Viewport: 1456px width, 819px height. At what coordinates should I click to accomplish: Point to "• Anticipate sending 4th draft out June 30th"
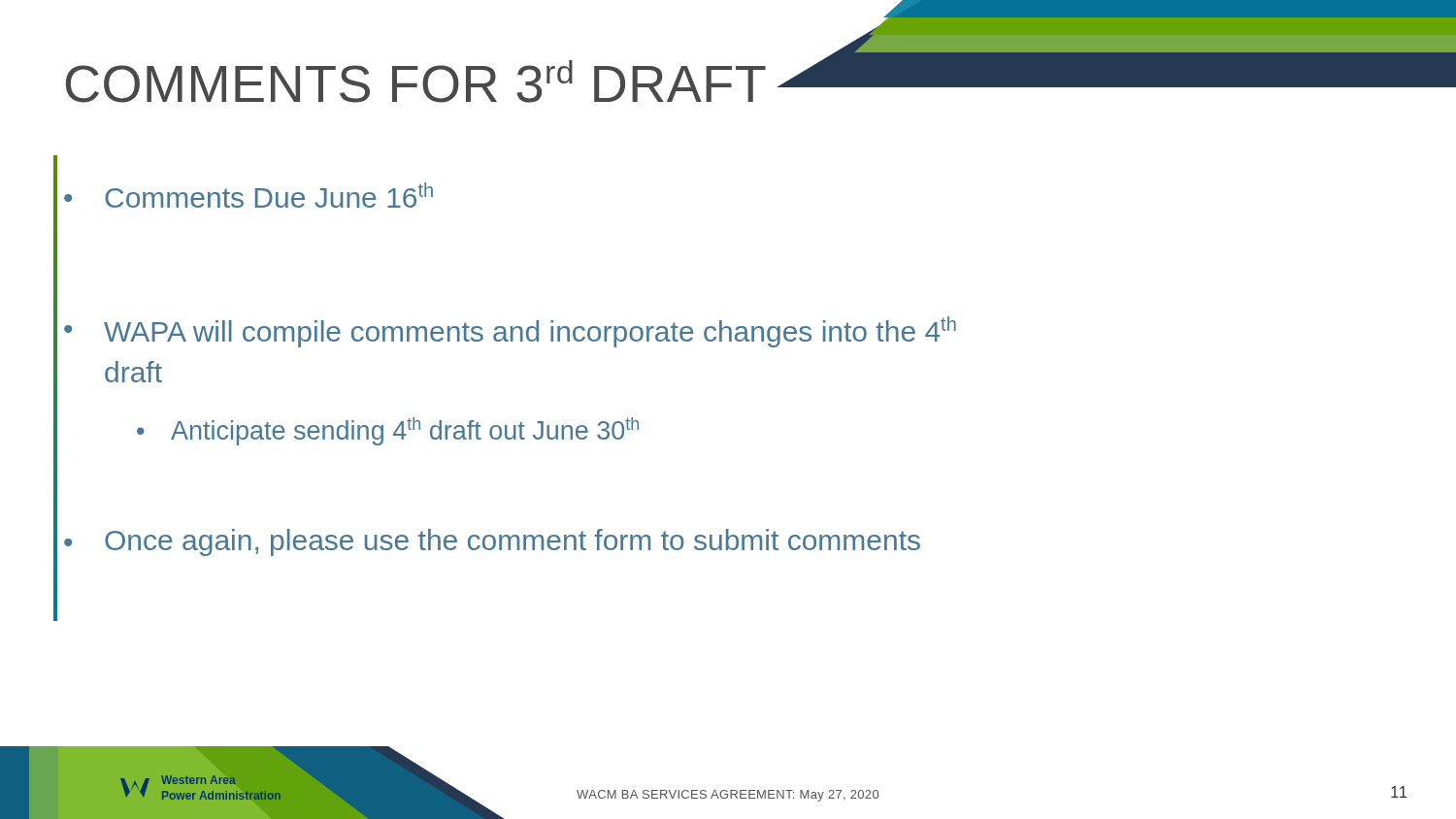coord(388,430)
